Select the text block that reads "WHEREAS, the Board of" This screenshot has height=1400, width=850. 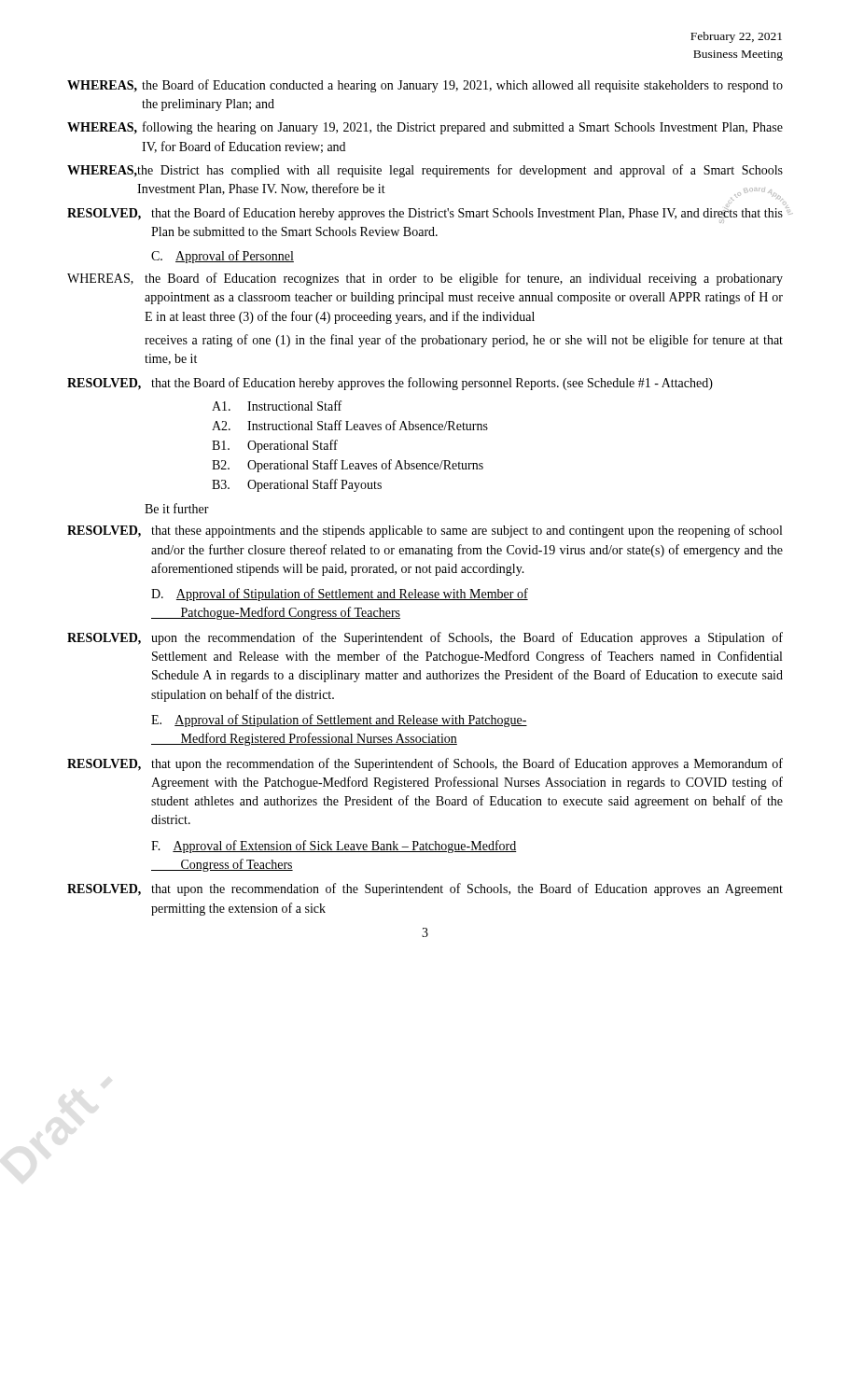coord(425,298)
